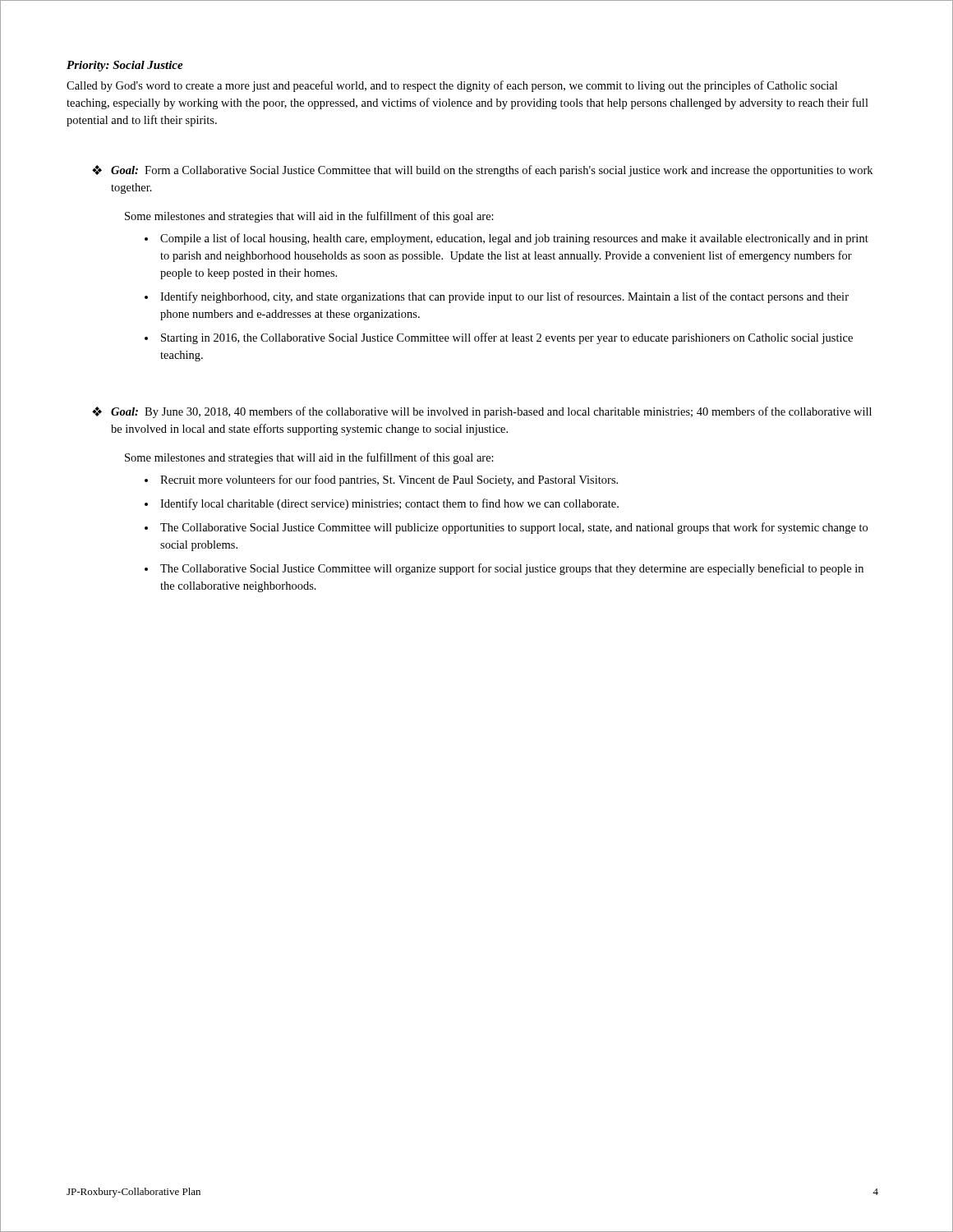Find the list item containing "❖ Goal: Form"
Viewport: 953px width, 1232px height.
click(x=485, y=179)
